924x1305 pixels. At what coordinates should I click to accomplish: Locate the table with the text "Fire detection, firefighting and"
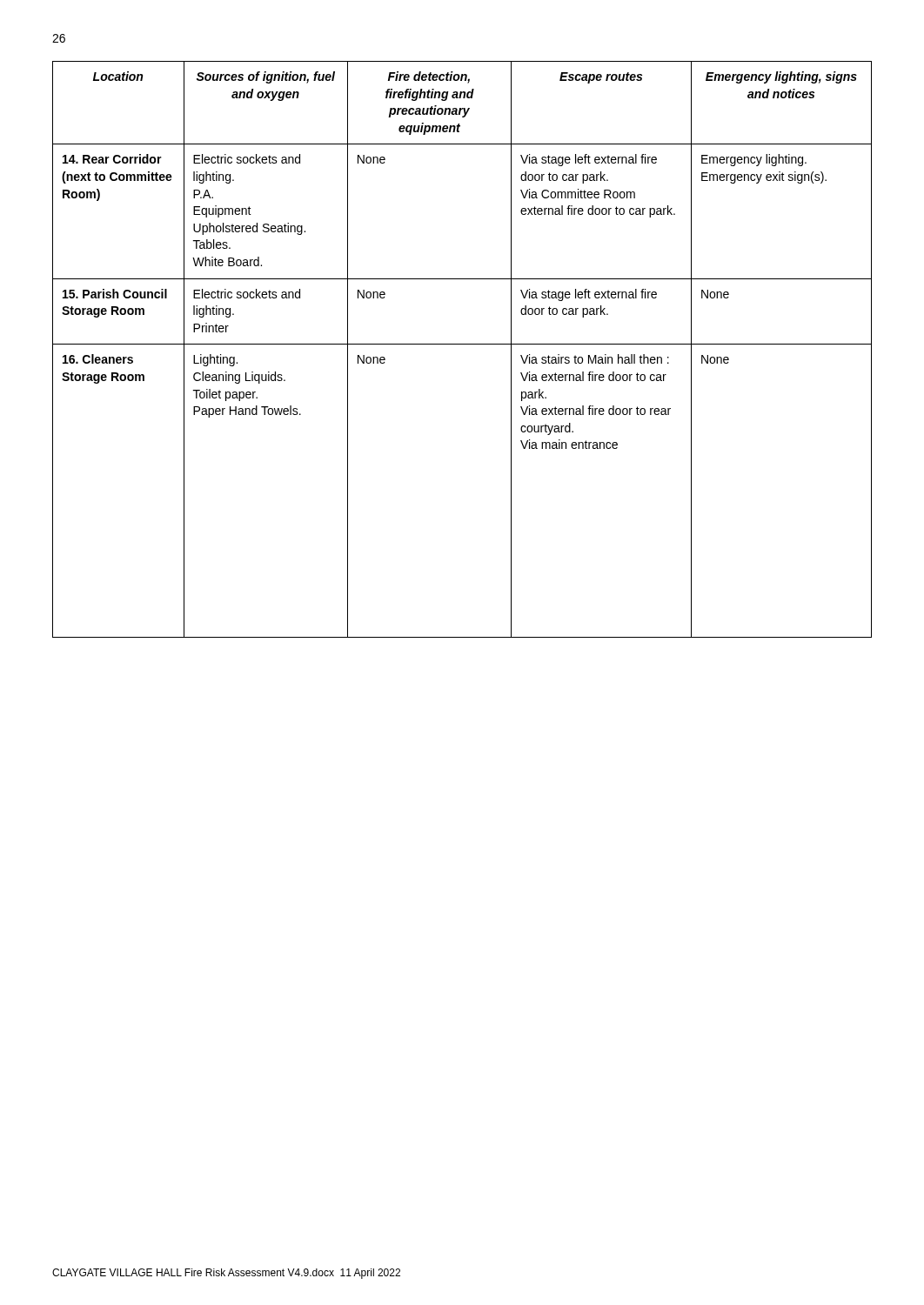tap(462, 349)
